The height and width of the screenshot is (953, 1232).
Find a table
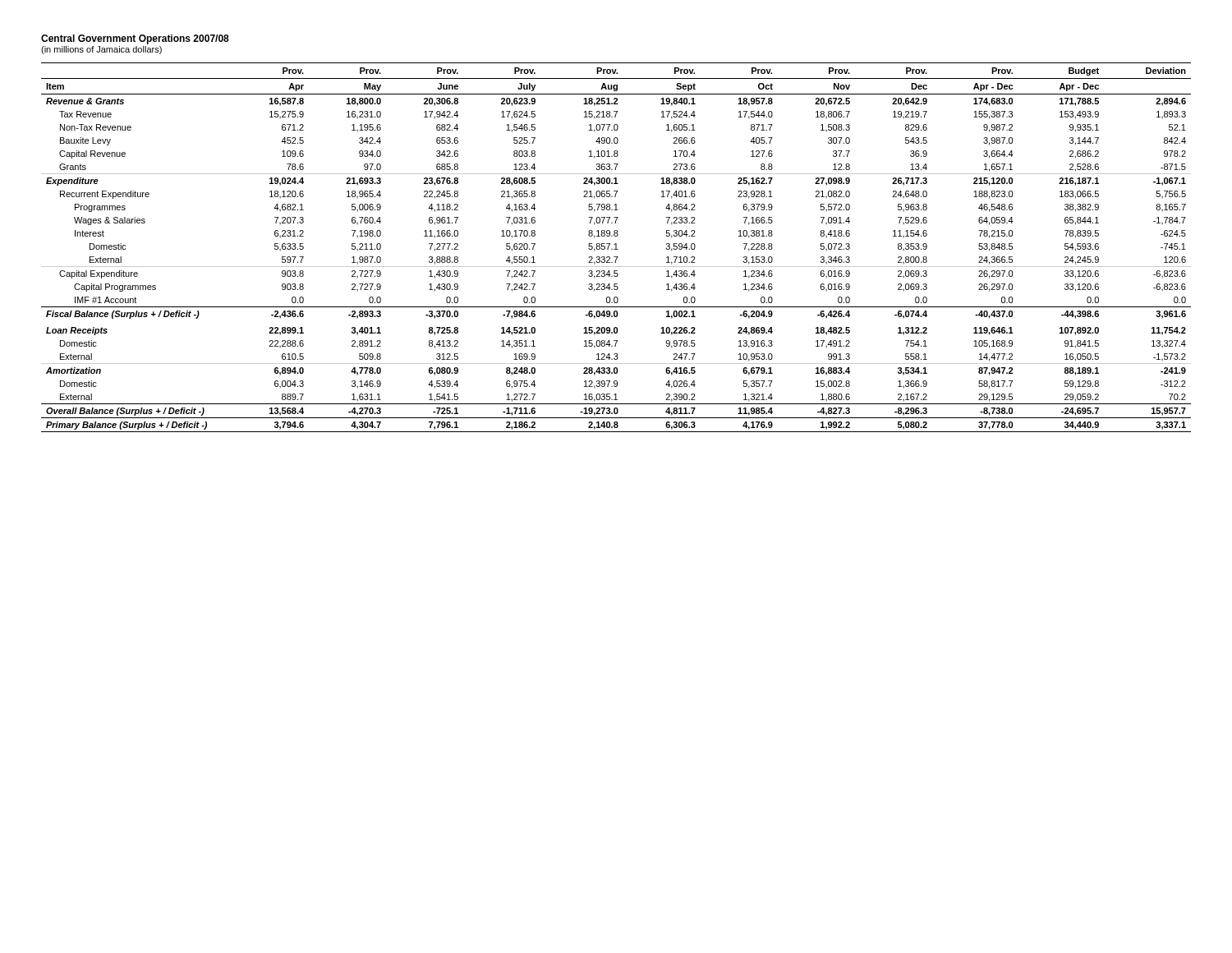(x=616, y=247)
